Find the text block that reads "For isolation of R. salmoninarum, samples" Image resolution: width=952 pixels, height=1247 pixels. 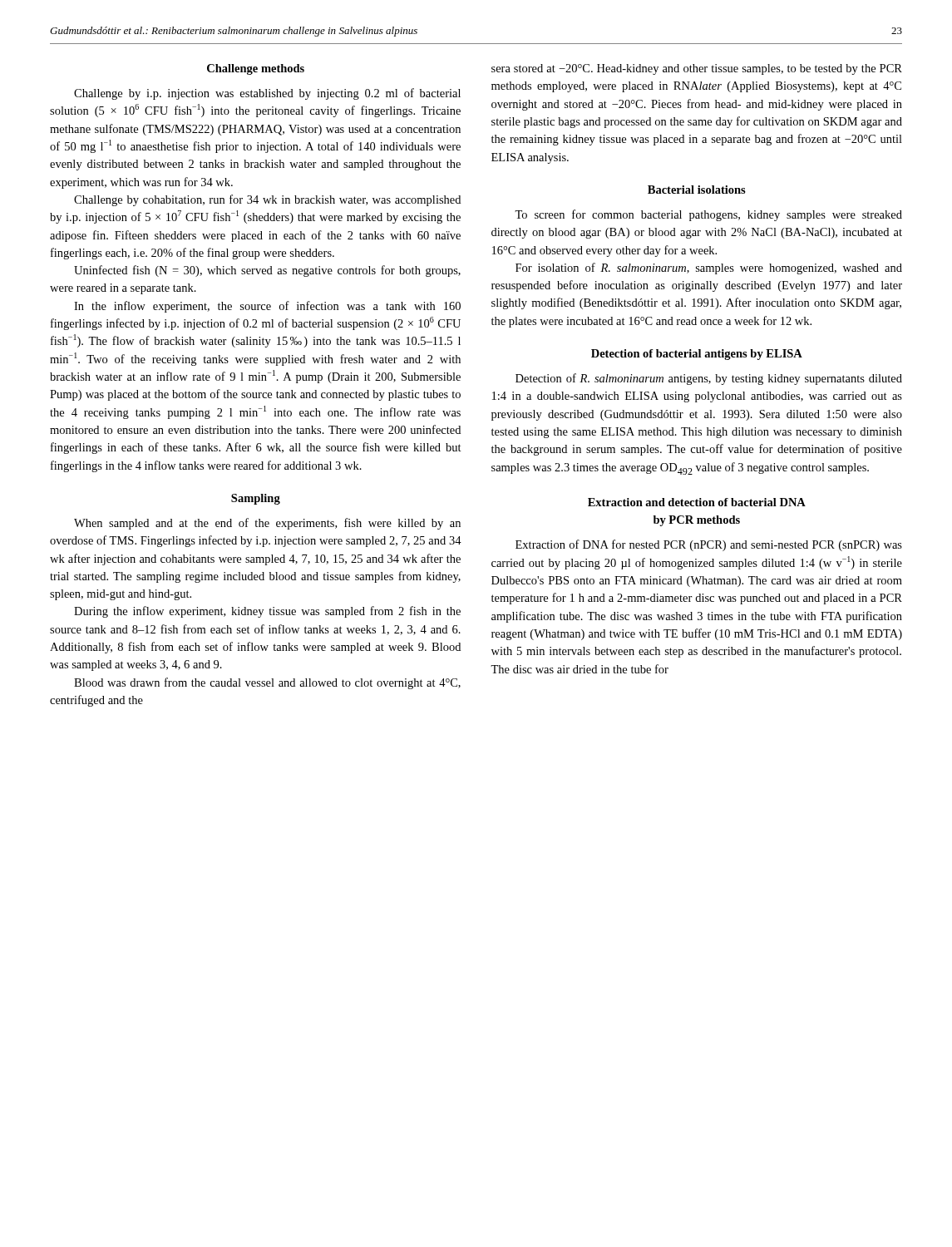(697, 295)
